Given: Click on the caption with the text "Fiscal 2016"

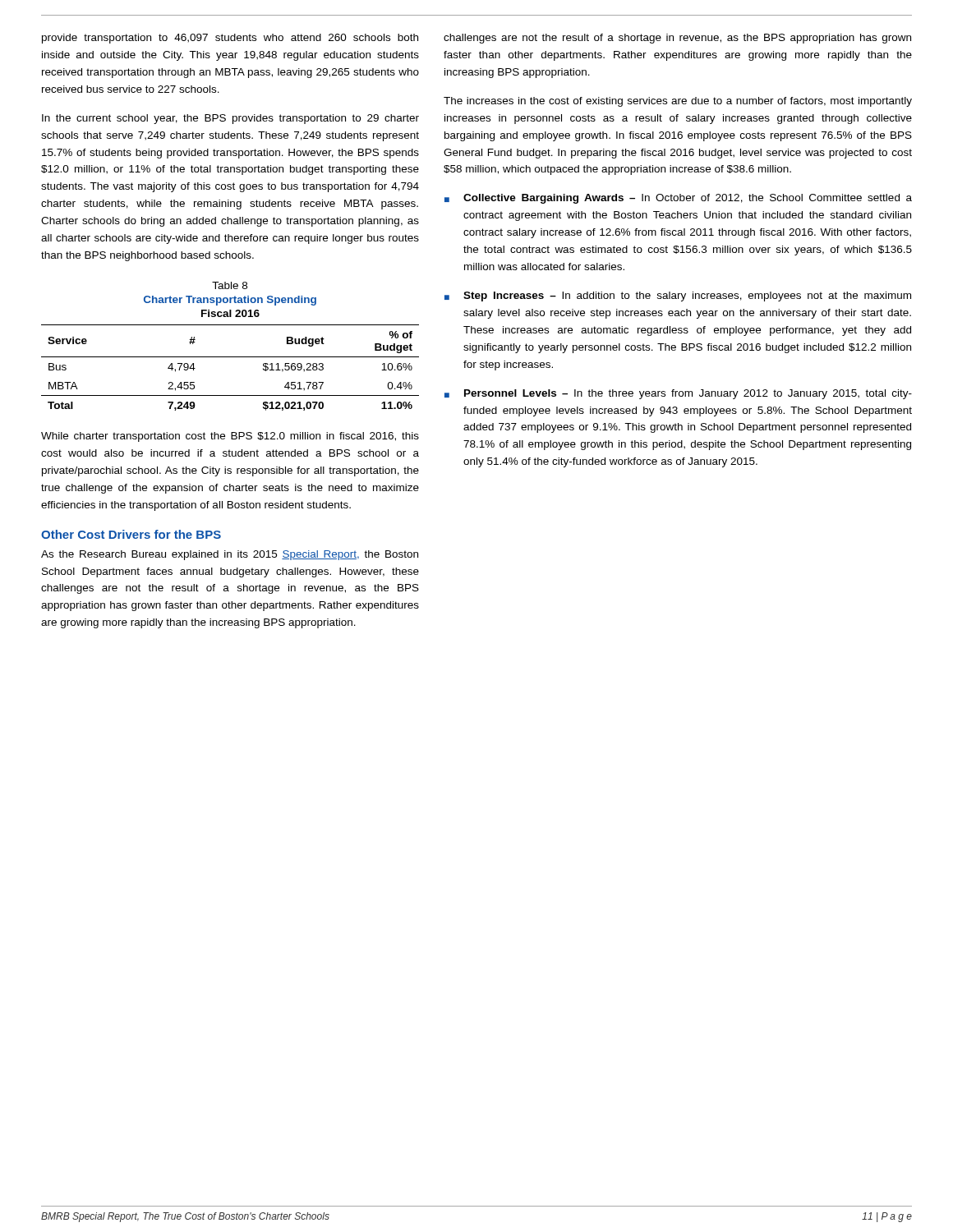Looking at the screenshot, I should coord(230,313).
